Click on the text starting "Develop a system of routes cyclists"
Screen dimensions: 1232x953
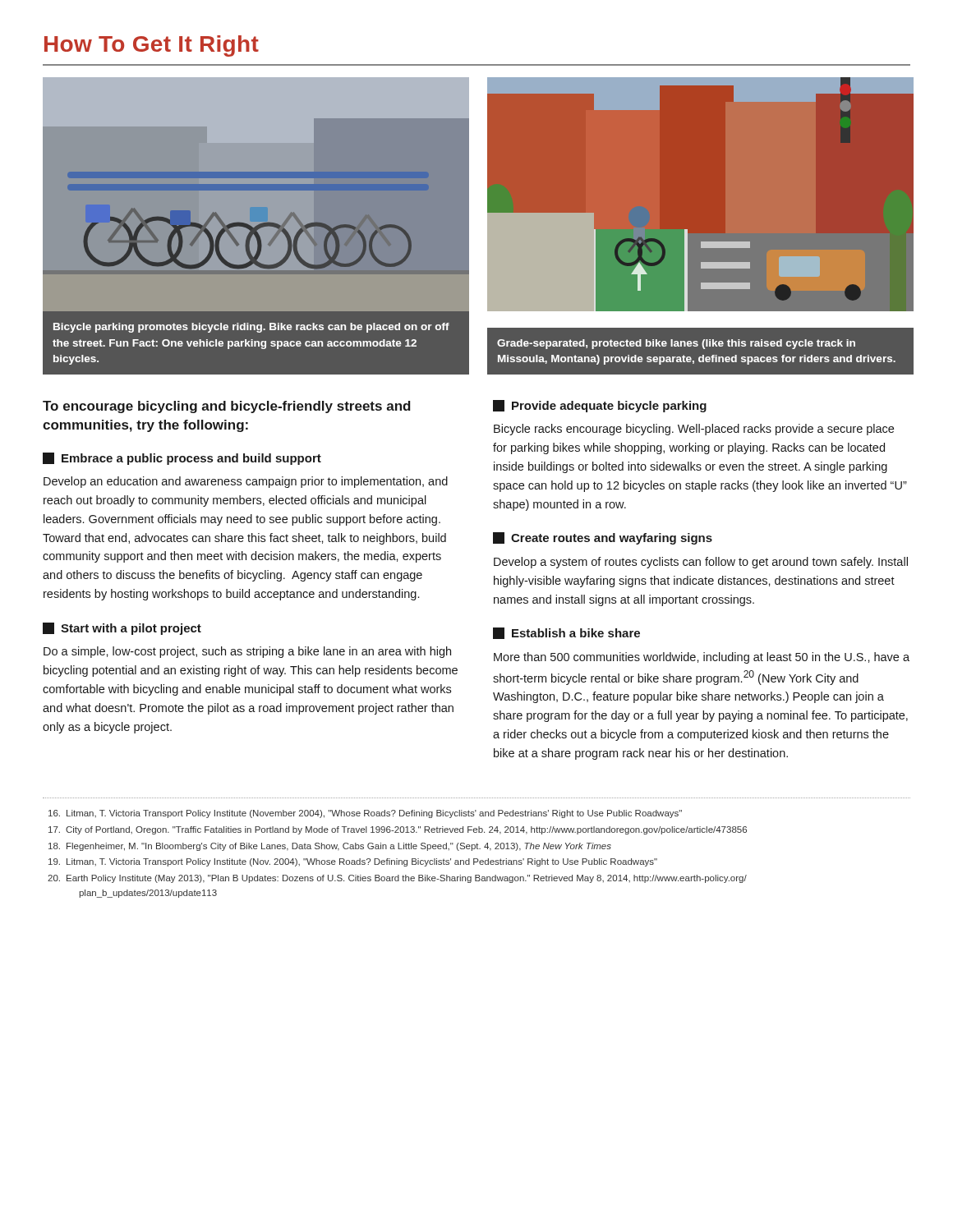702,581
